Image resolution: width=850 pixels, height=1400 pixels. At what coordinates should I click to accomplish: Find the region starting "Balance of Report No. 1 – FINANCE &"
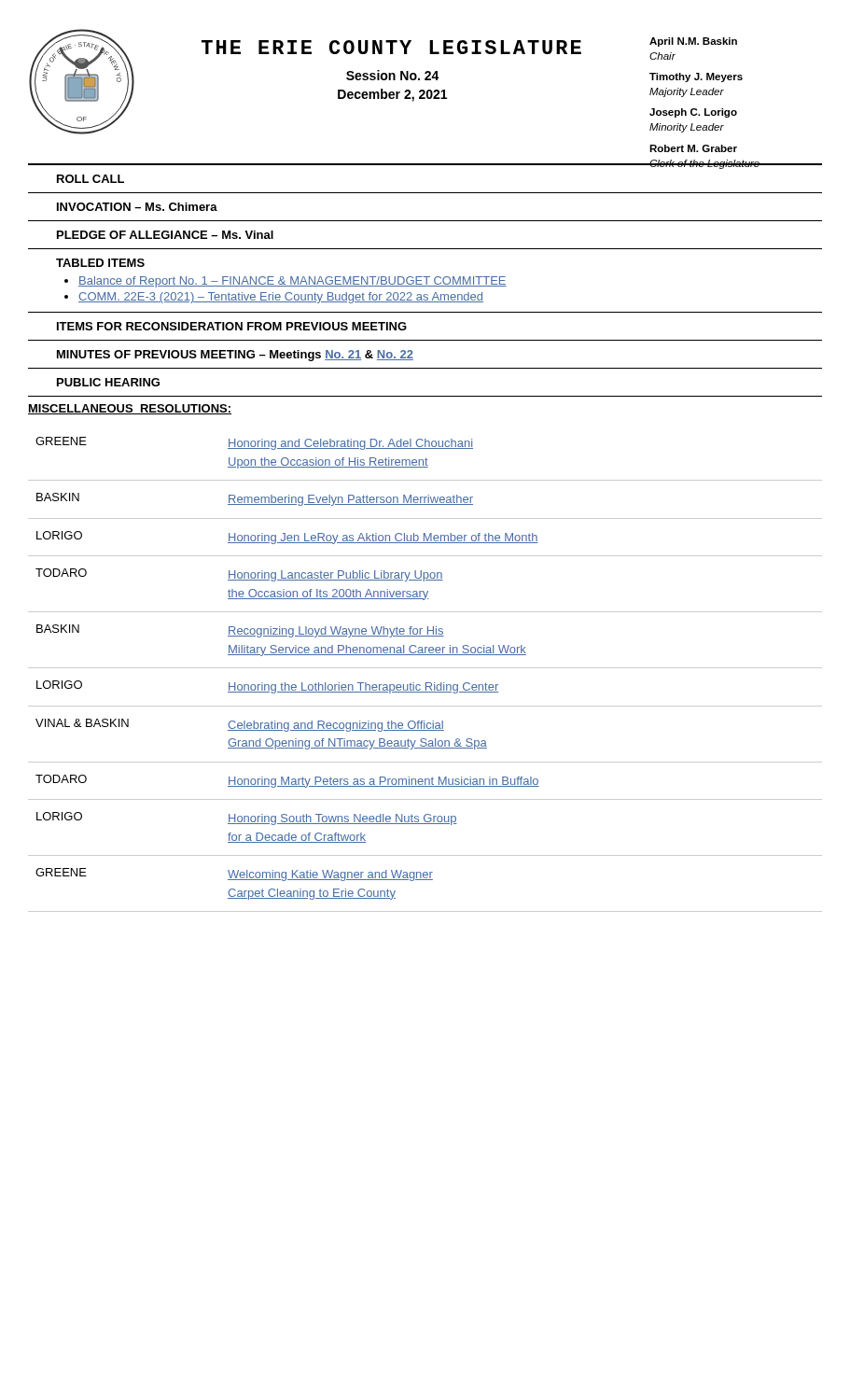pyautogui.click(x=292, y=280)
